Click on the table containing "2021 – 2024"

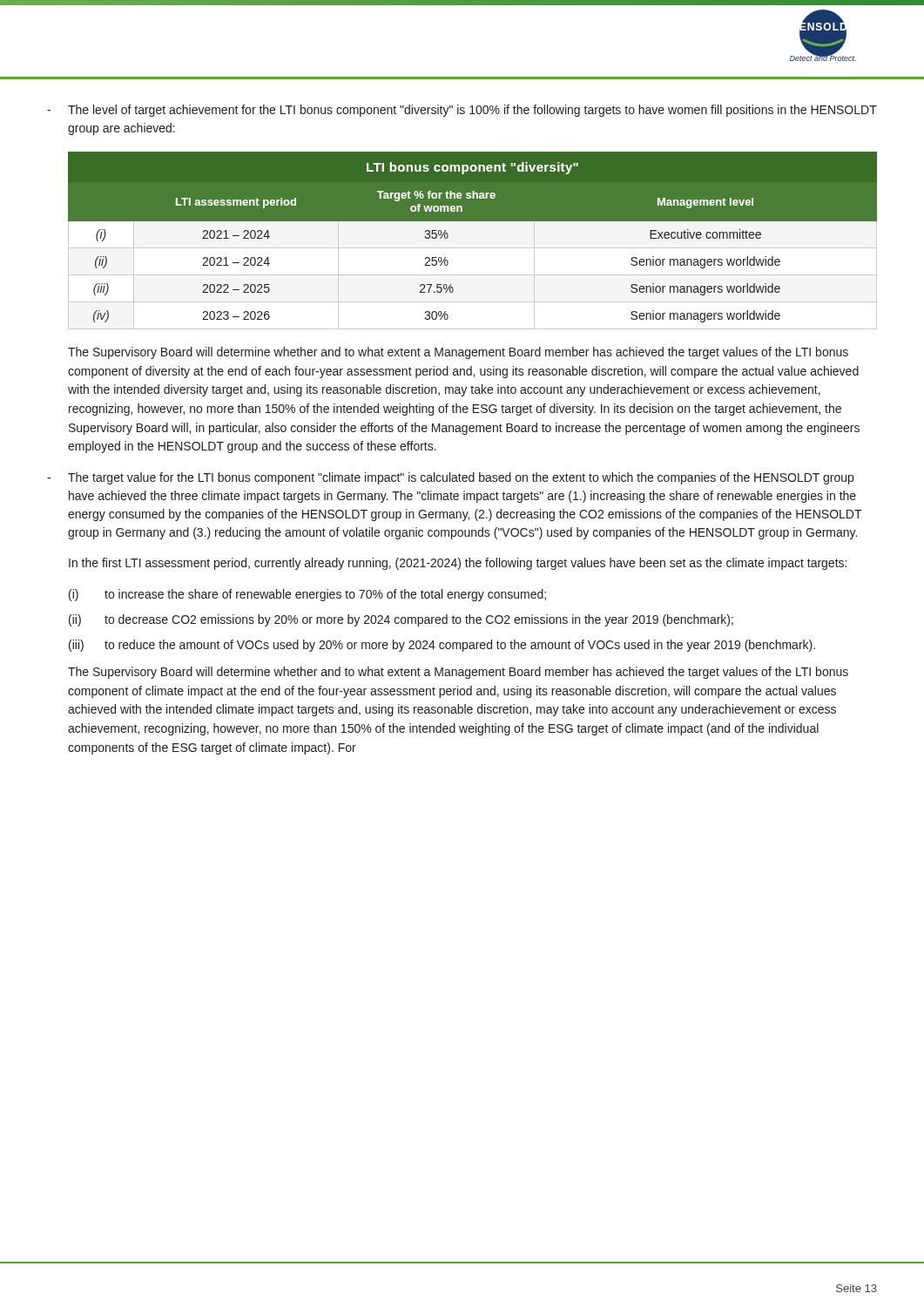coord(472,240)
